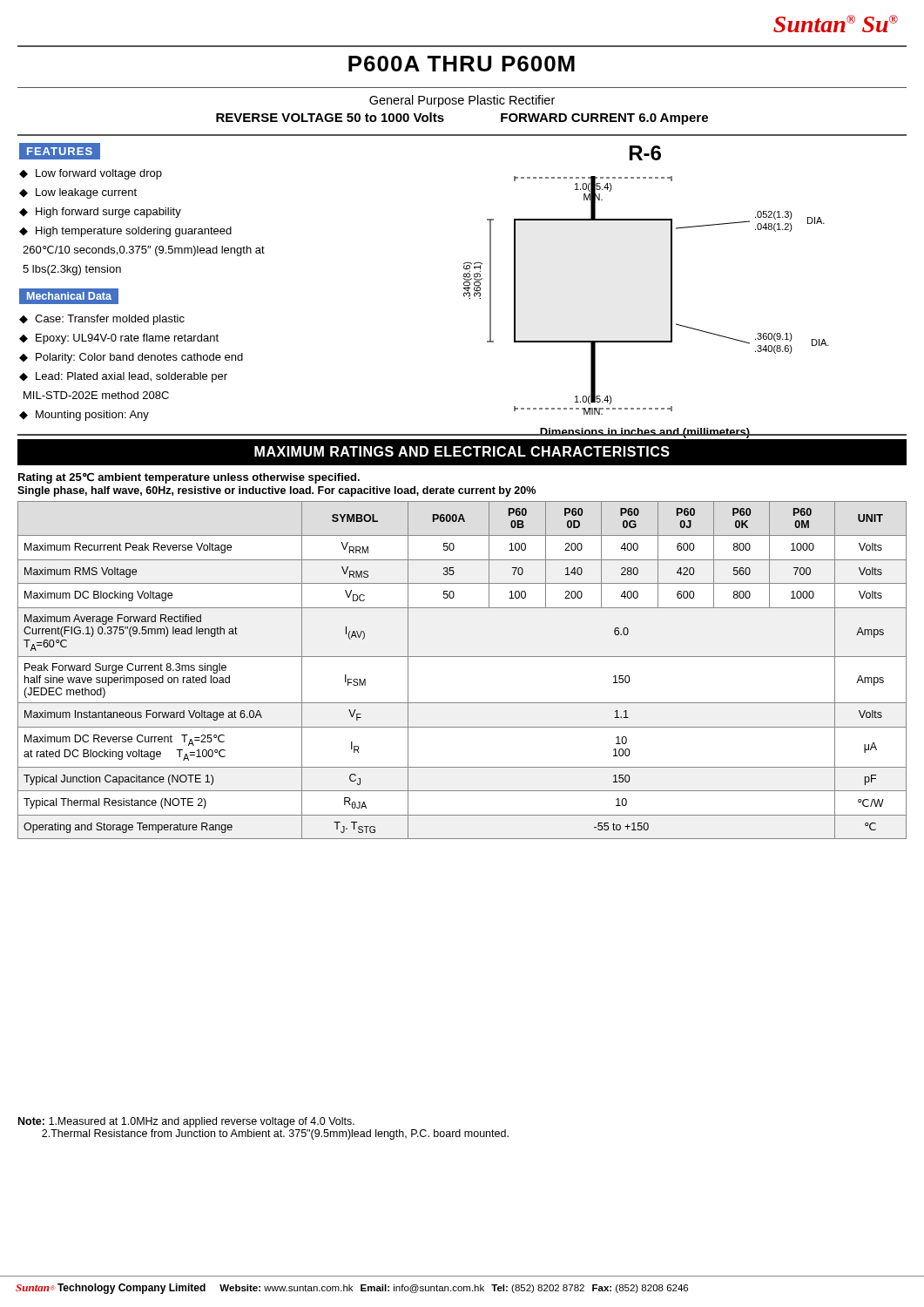924x1307 pixels.
Task: Locate the text that says "260℃/10 seconds,0.375″ (9.5mm)lead length at"
Action: (x=144, y=250)
